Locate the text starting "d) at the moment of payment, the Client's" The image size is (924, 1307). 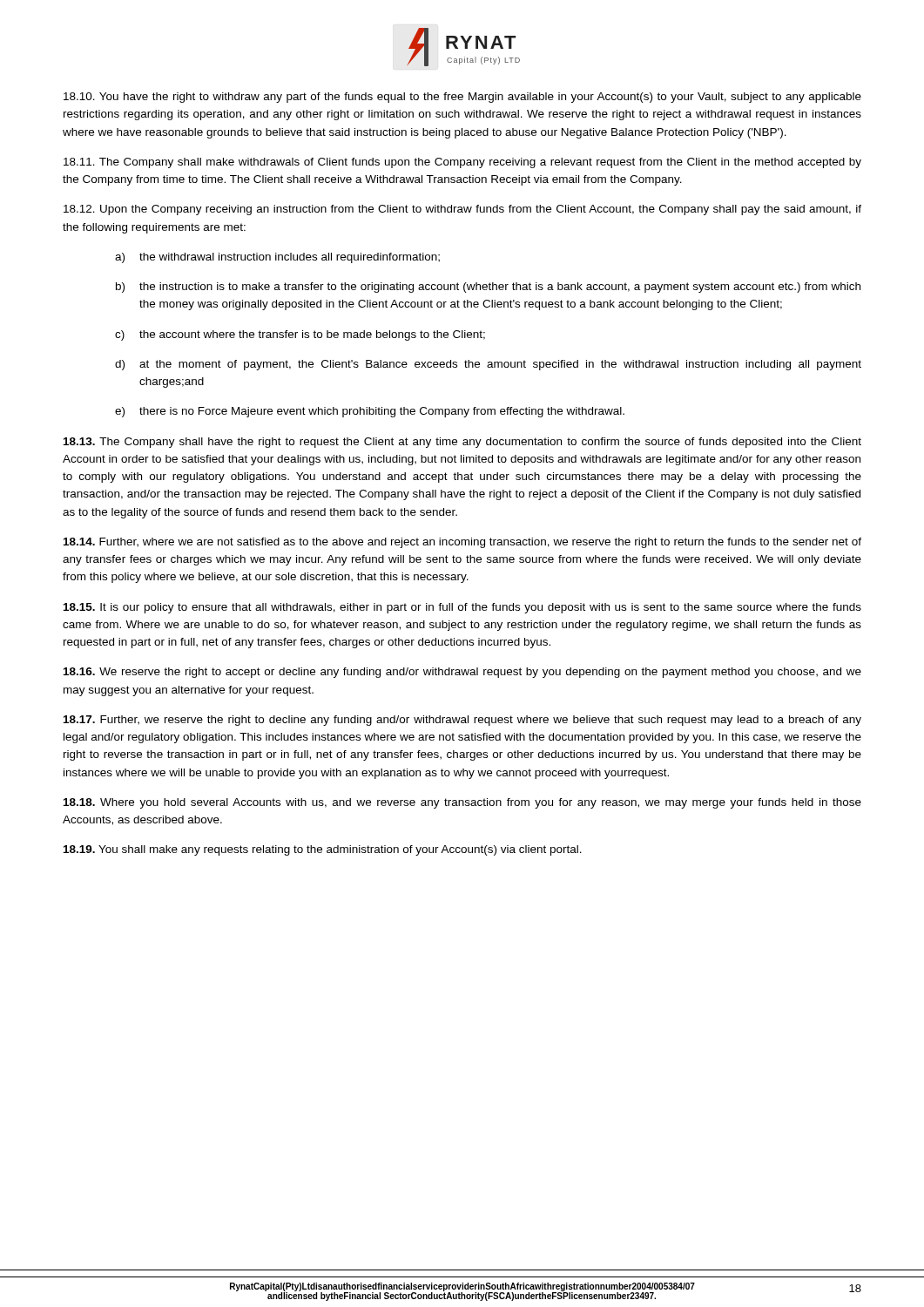click(488, 373)
